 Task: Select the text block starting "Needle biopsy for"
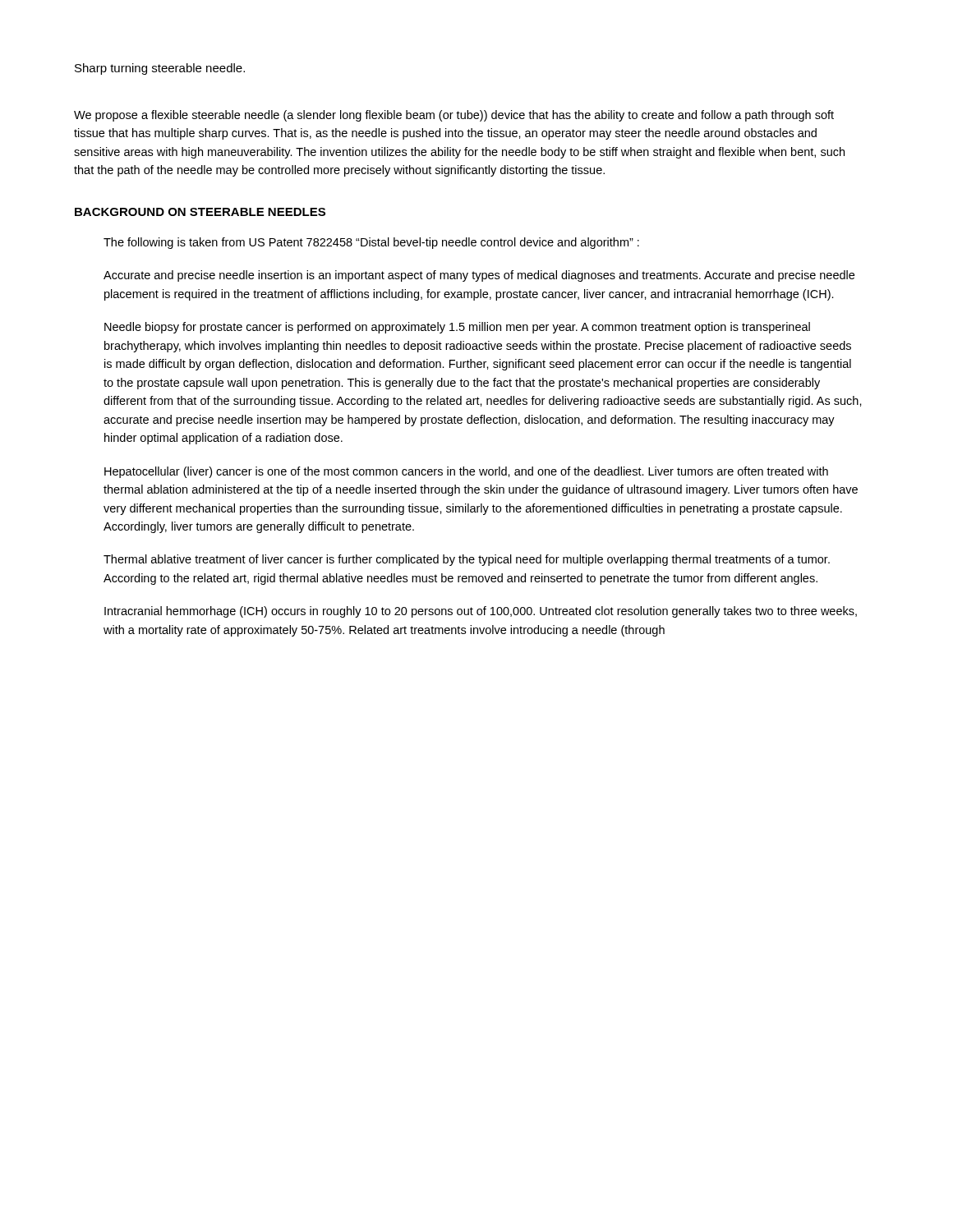pyautogui.click(x=483, y=382)
